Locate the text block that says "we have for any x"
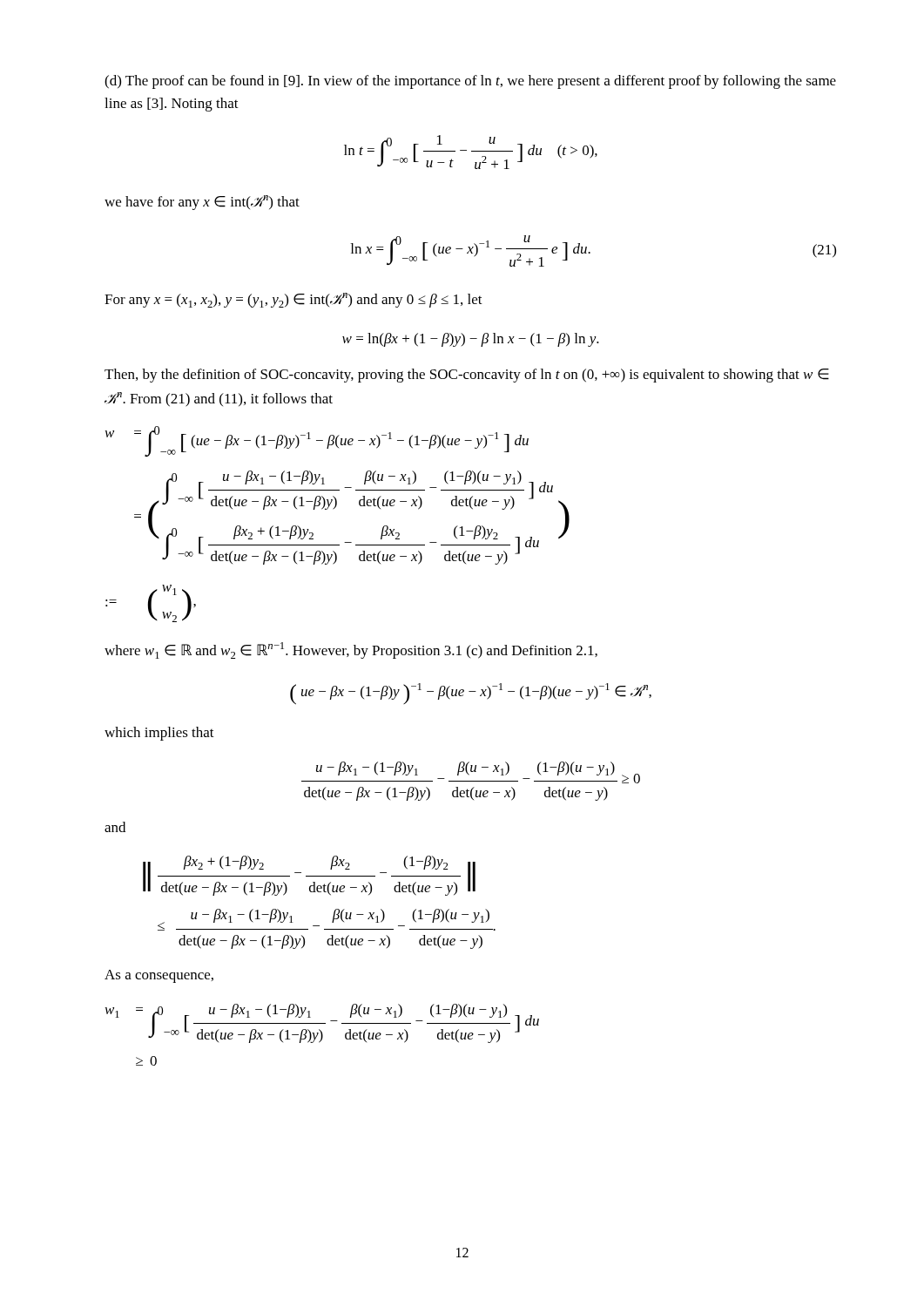This screenshot has height=1307, width=924. click(x=202, y=200)
